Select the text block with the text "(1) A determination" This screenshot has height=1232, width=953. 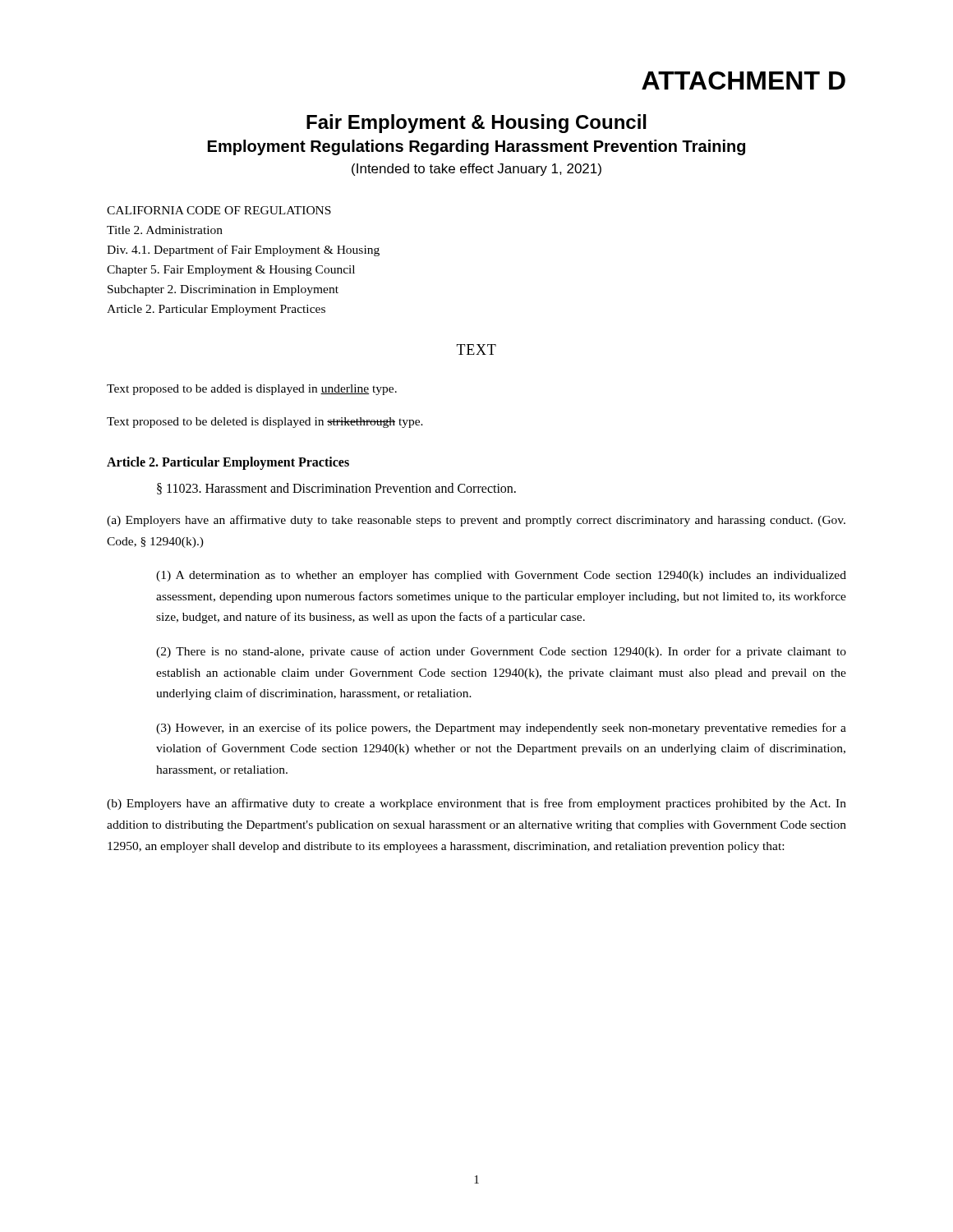click(x=501, y=596)
